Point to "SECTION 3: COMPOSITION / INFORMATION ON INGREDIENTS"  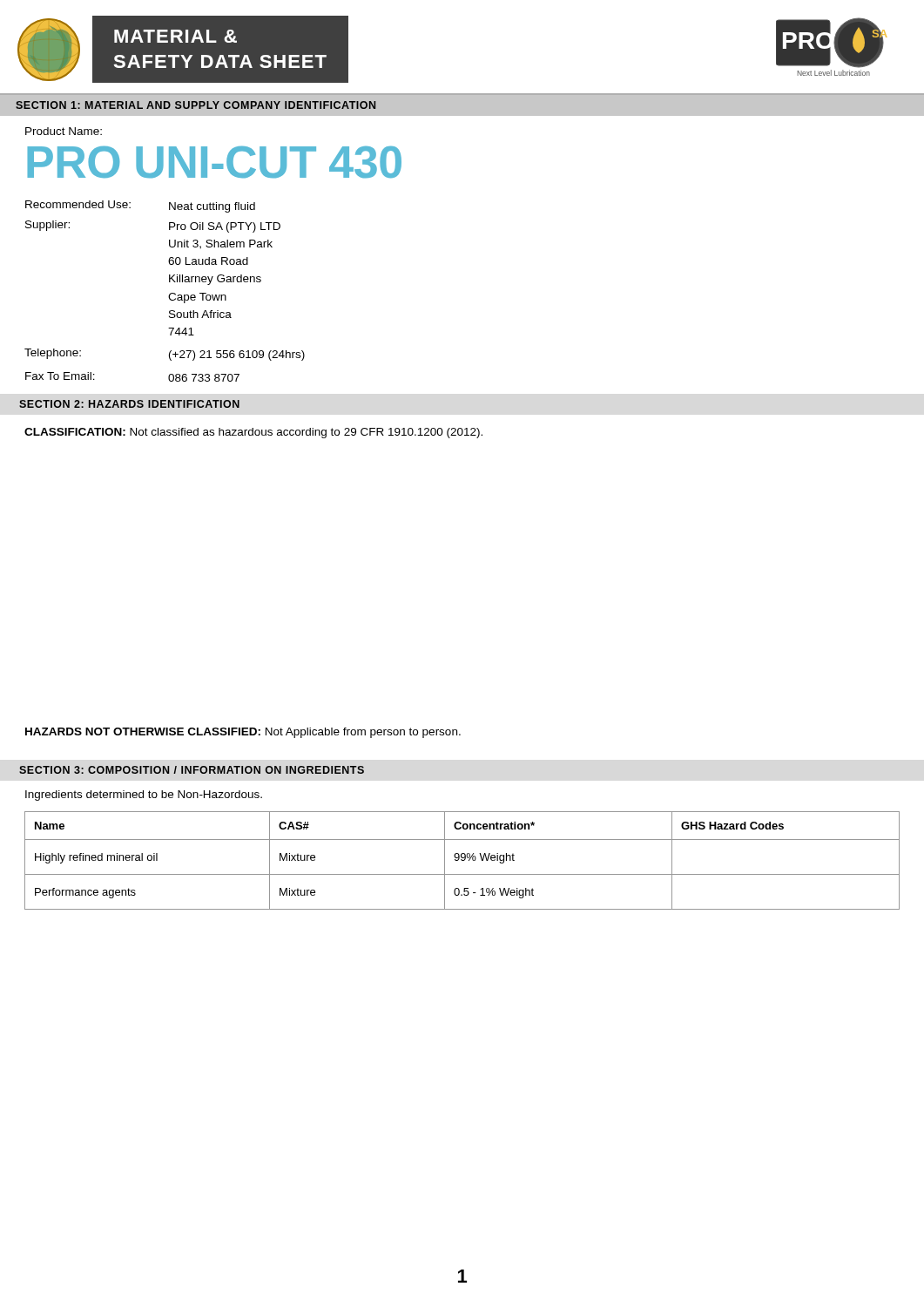click(x=190, y=771)
